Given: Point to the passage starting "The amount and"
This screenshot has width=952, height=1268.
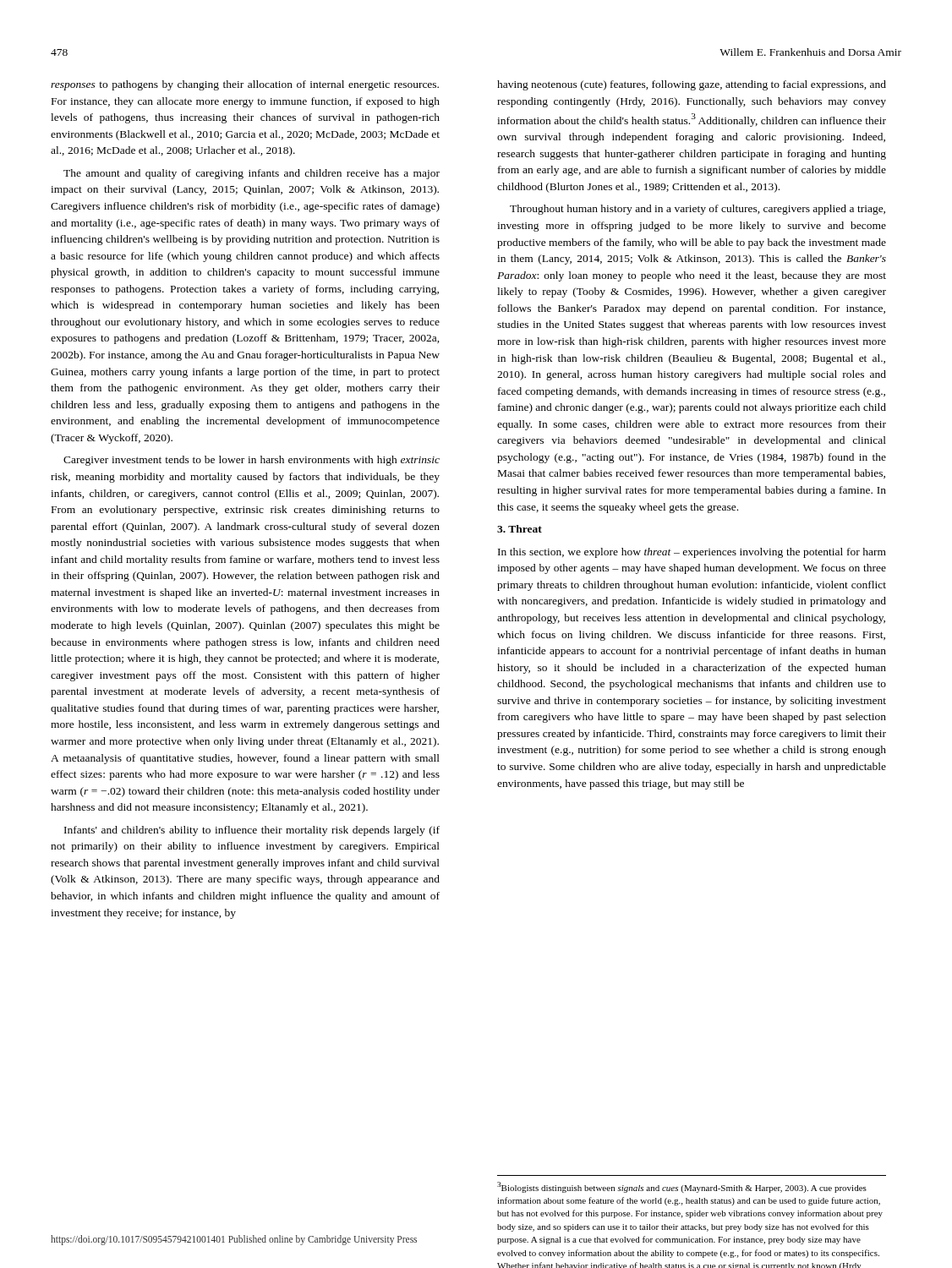Looking at the screenshot, I should click(245, 305).
